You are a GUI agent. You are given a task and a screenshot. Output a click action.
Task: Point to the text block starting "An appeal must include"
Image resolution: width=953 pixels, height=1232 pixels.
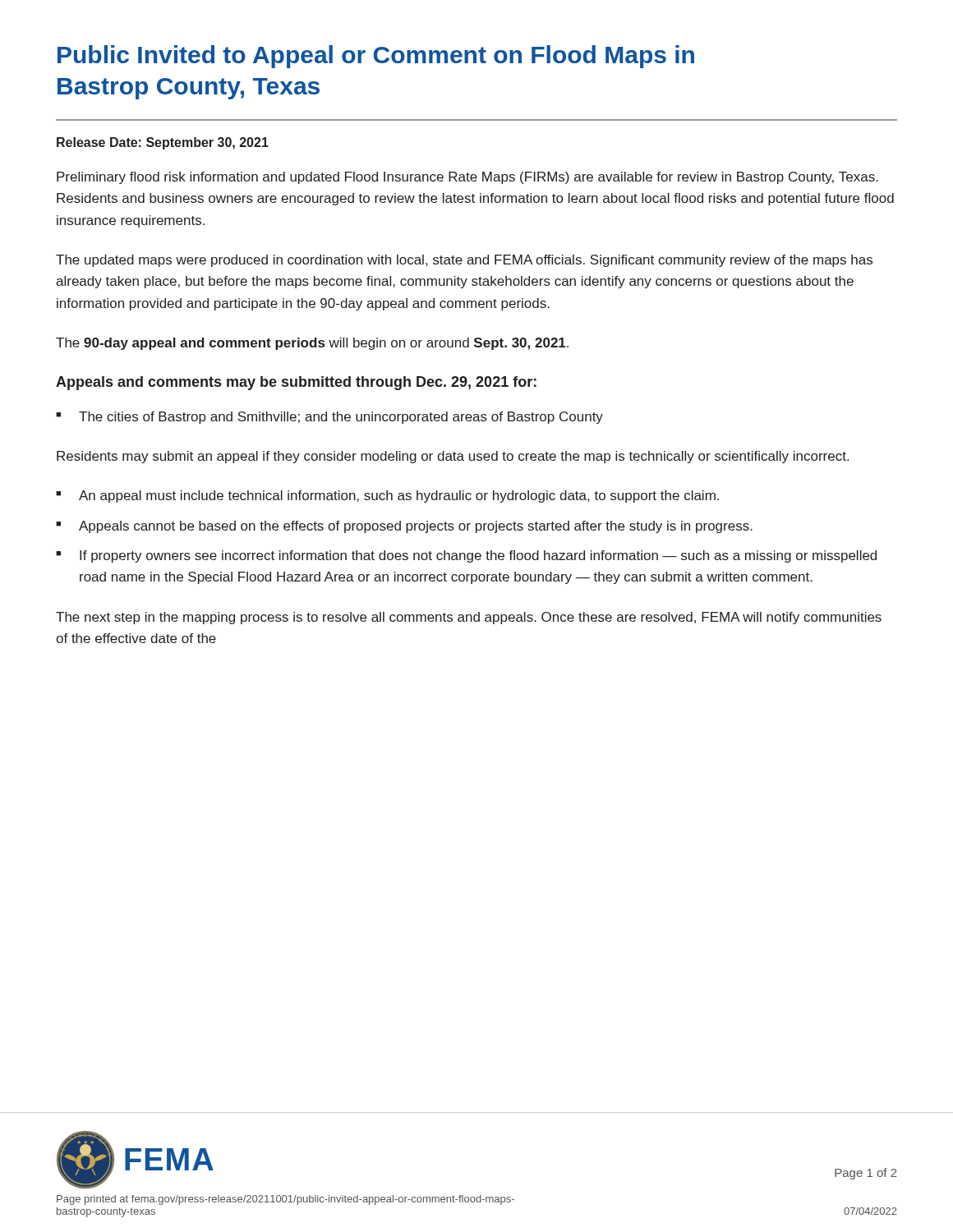(399, 496)
